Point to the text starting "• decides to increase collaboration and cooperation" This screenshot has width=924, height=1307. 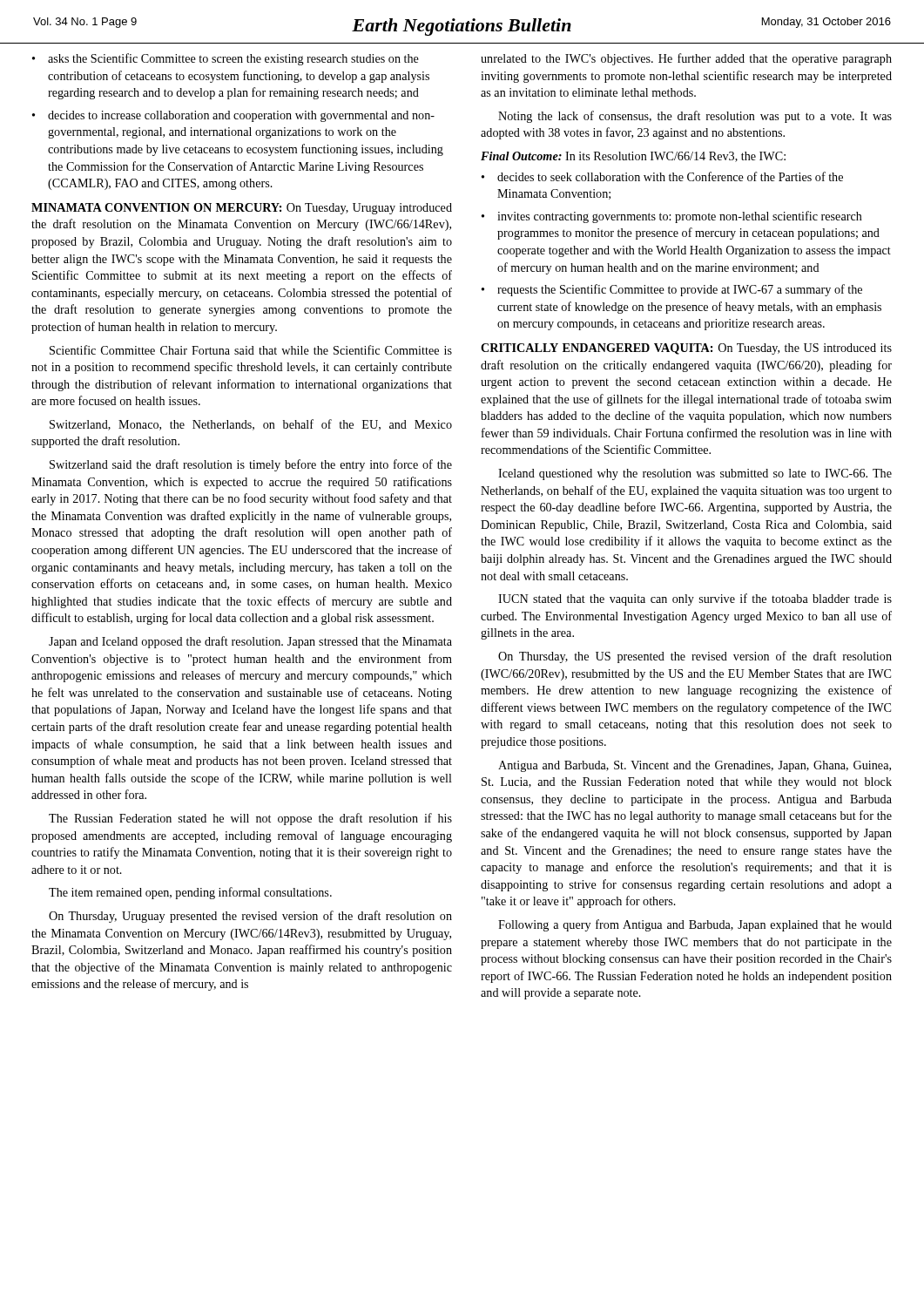pos(242,150)
